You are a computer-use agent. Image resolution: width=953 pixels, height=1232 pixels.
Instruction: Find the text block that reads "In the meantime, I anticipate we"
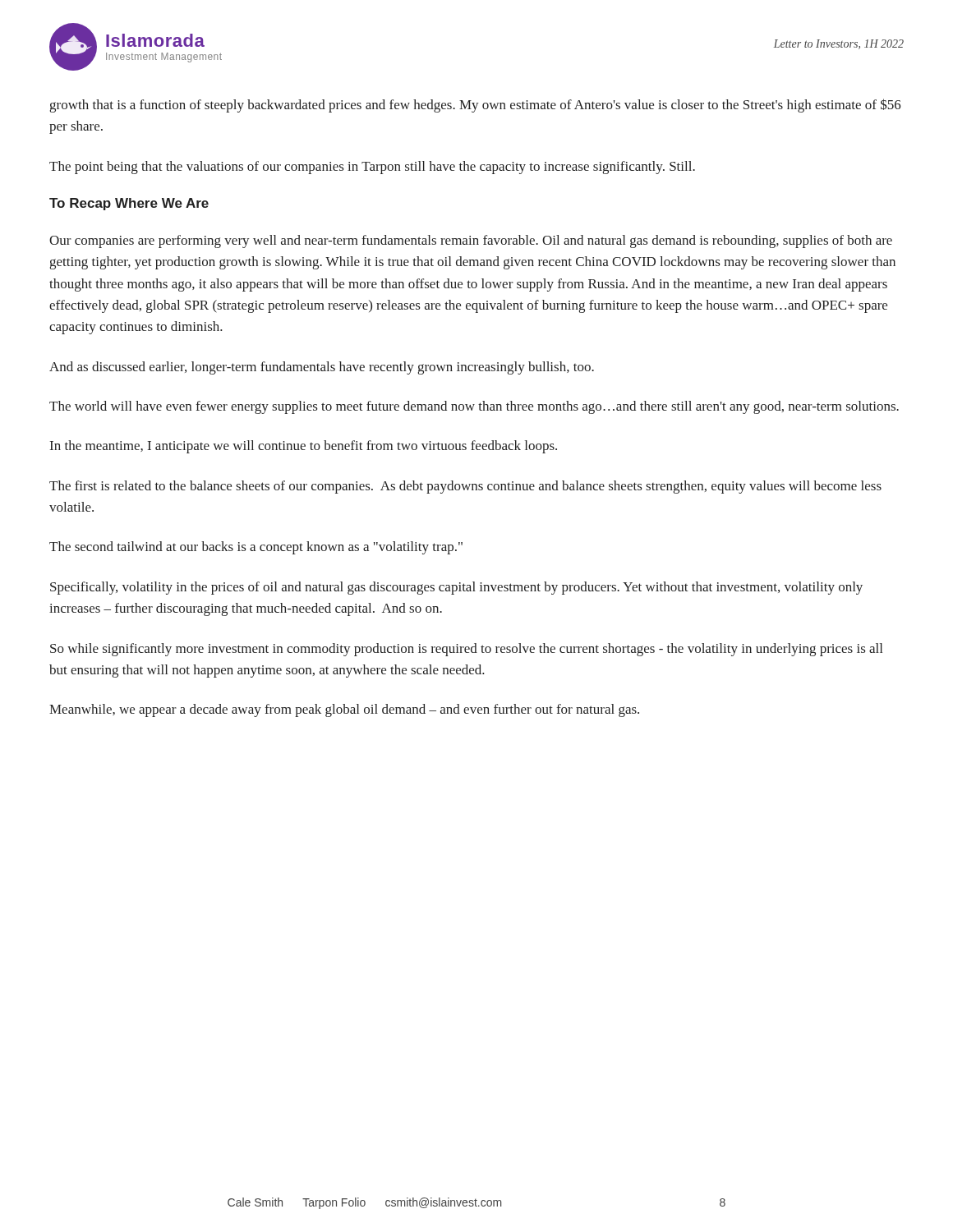point(304,446)
